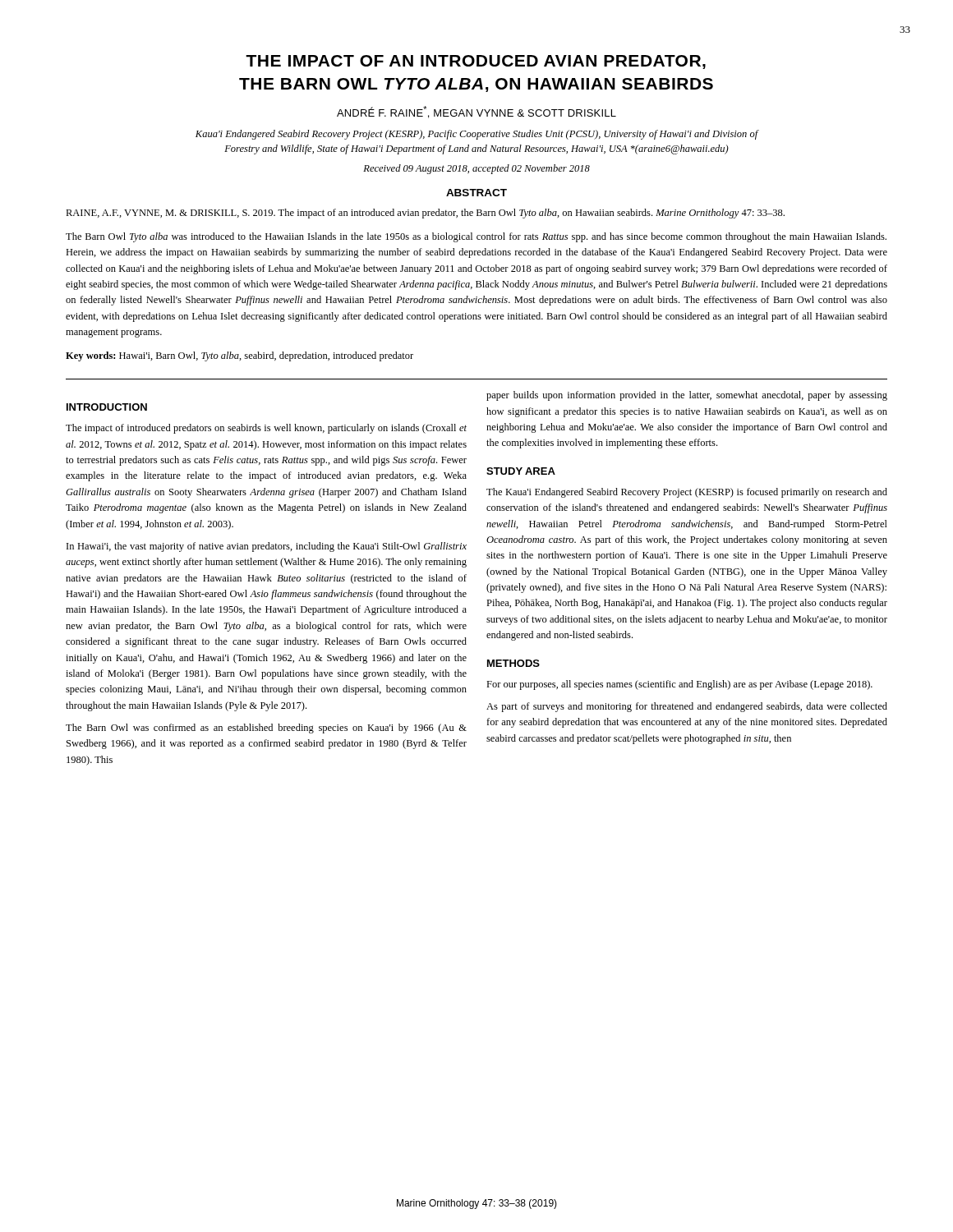Find the text block that reads "For our purposes, all"
This screenshot has width=953, height=1232.
tap(687, 684)
